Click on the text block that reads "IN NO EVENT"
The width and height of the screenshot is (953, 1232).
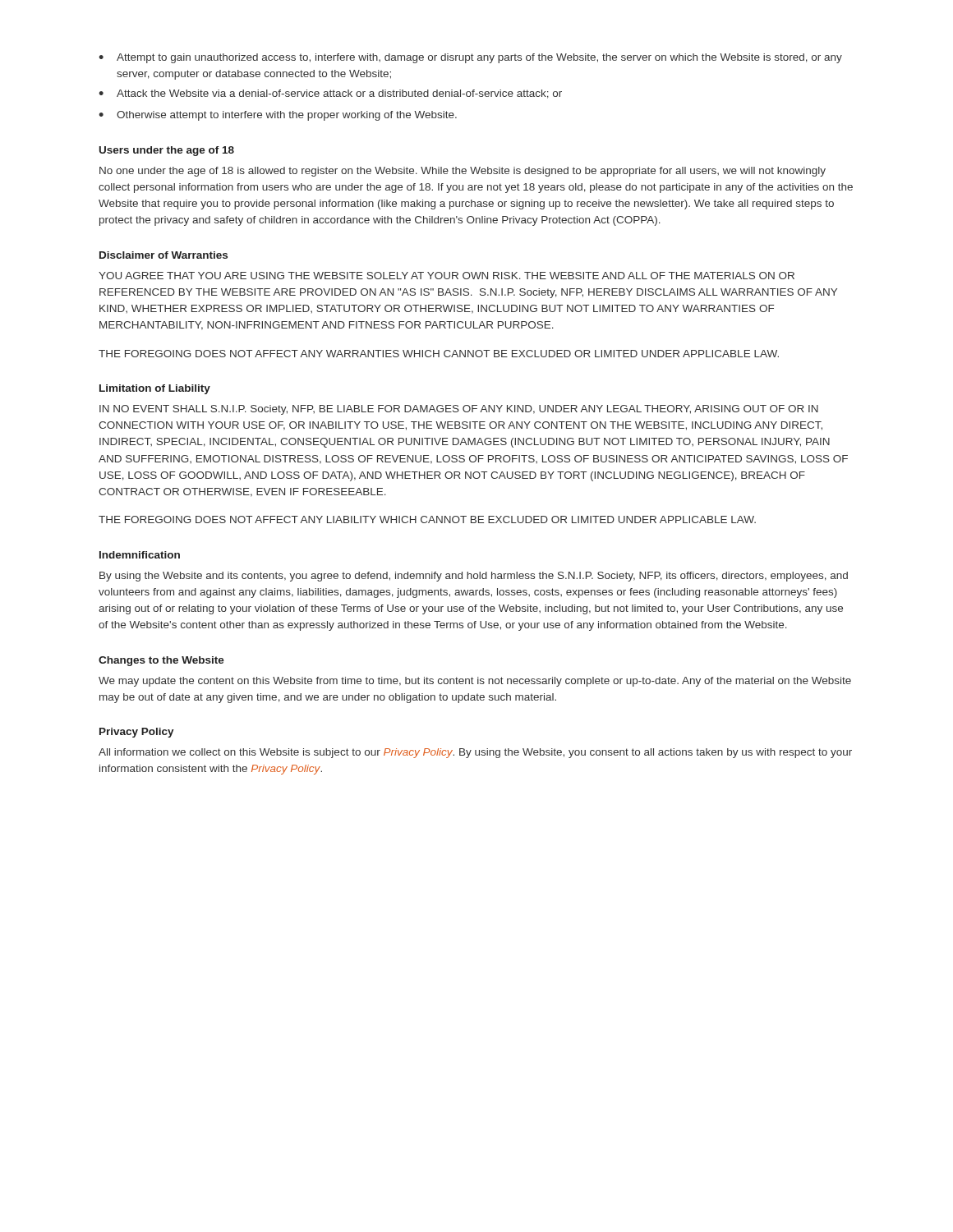tap(473, 450)
